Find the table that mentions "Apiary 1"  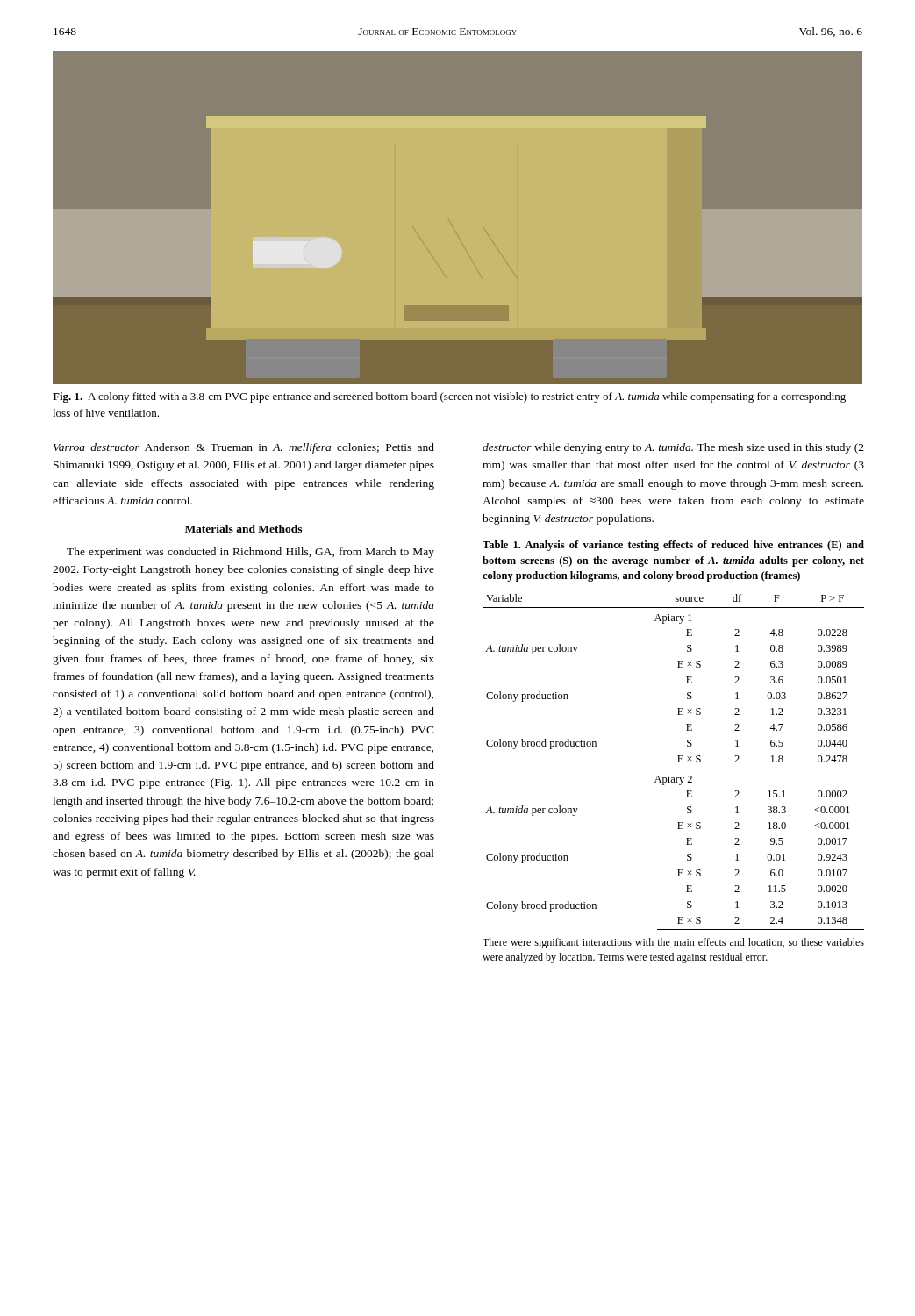(x=673, y=760)
